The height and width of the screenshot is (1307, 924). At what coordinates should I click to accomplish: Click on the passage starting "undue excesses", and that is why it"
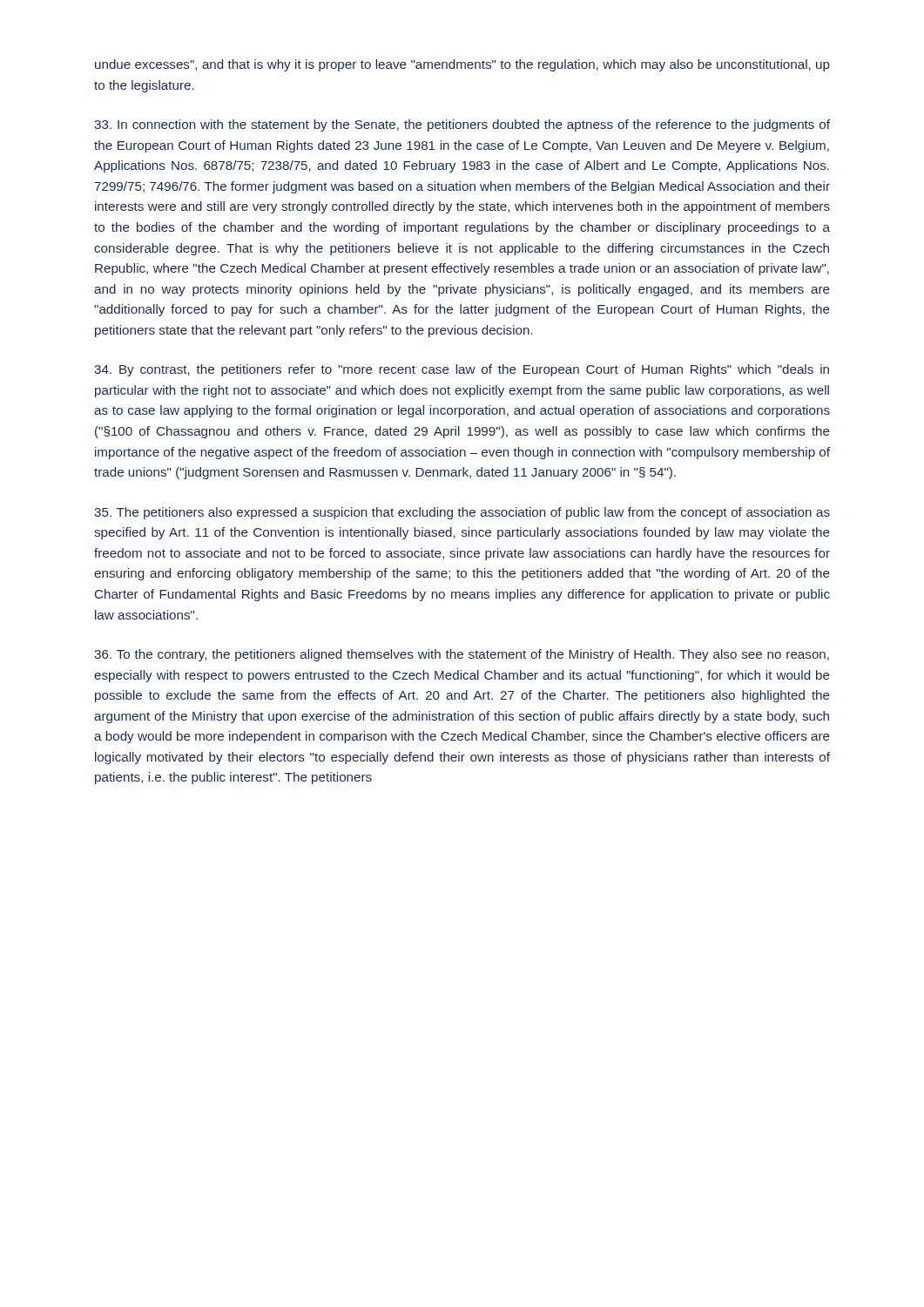click(462, 74)
